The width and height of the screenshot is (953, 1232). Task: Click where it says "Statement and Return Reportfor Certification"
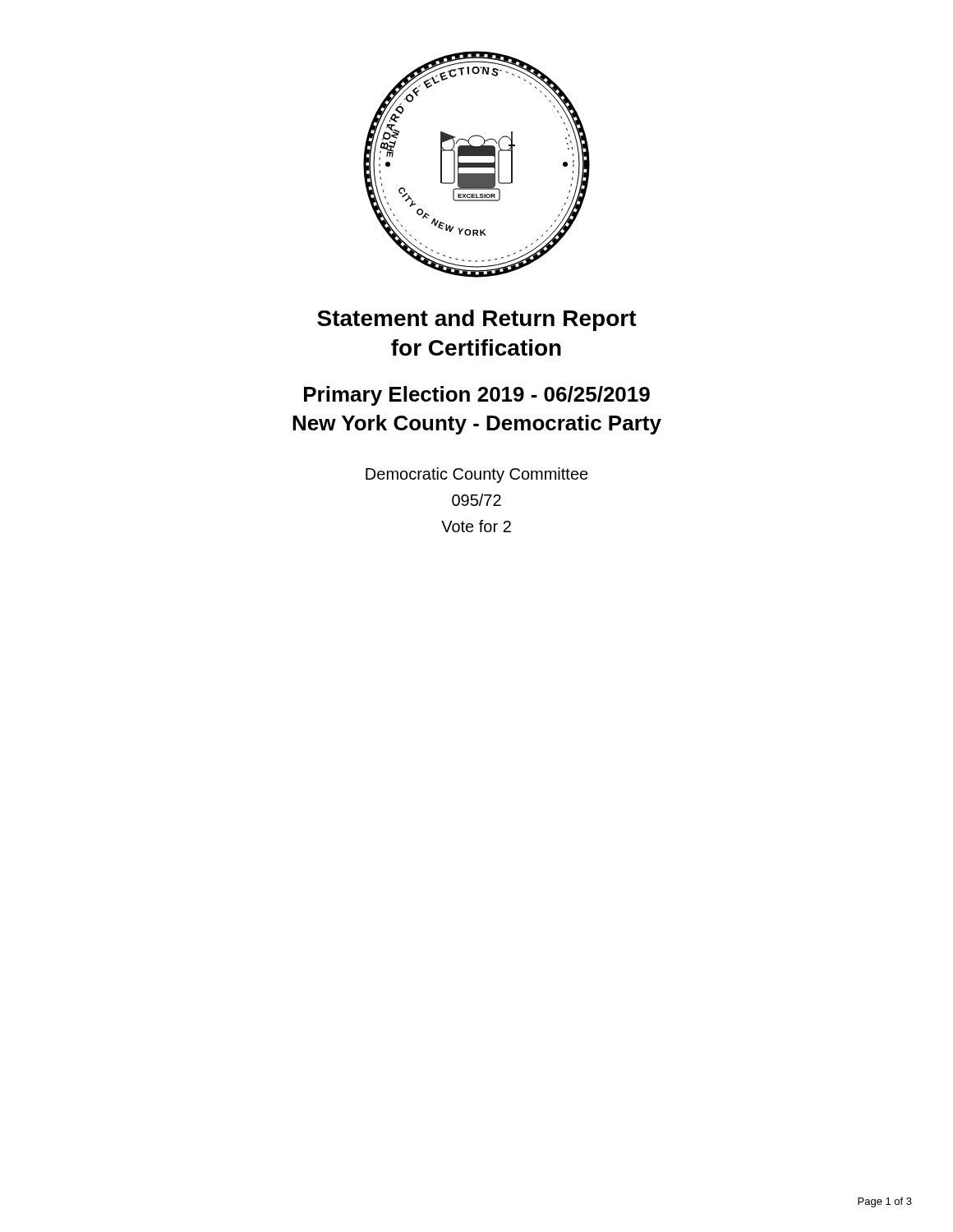(x=476, y=334)
